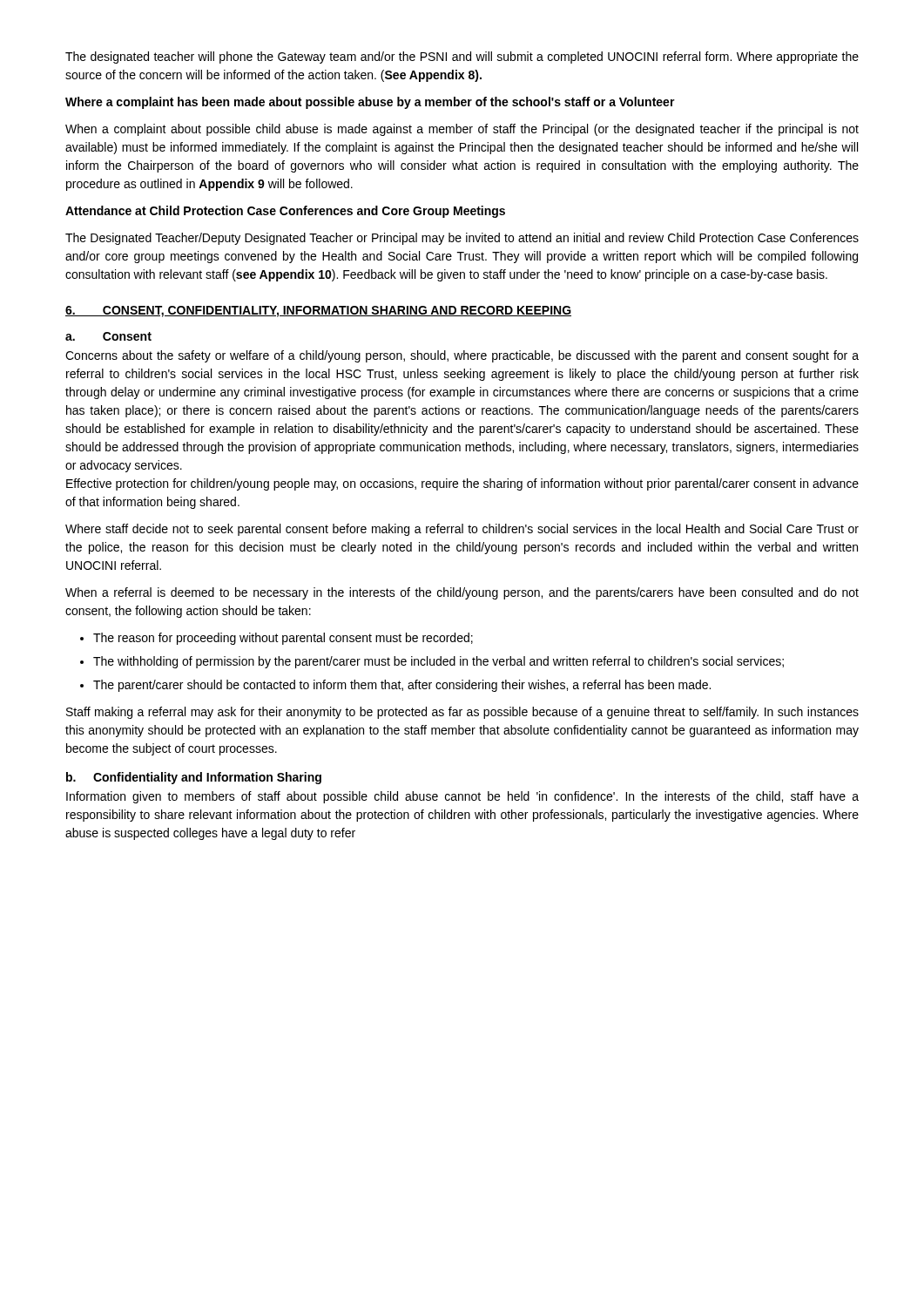924x1307 pixels.
Task: Select the text block with the text "When a complaint about possible child abuse"
Action: pos(462,157)
